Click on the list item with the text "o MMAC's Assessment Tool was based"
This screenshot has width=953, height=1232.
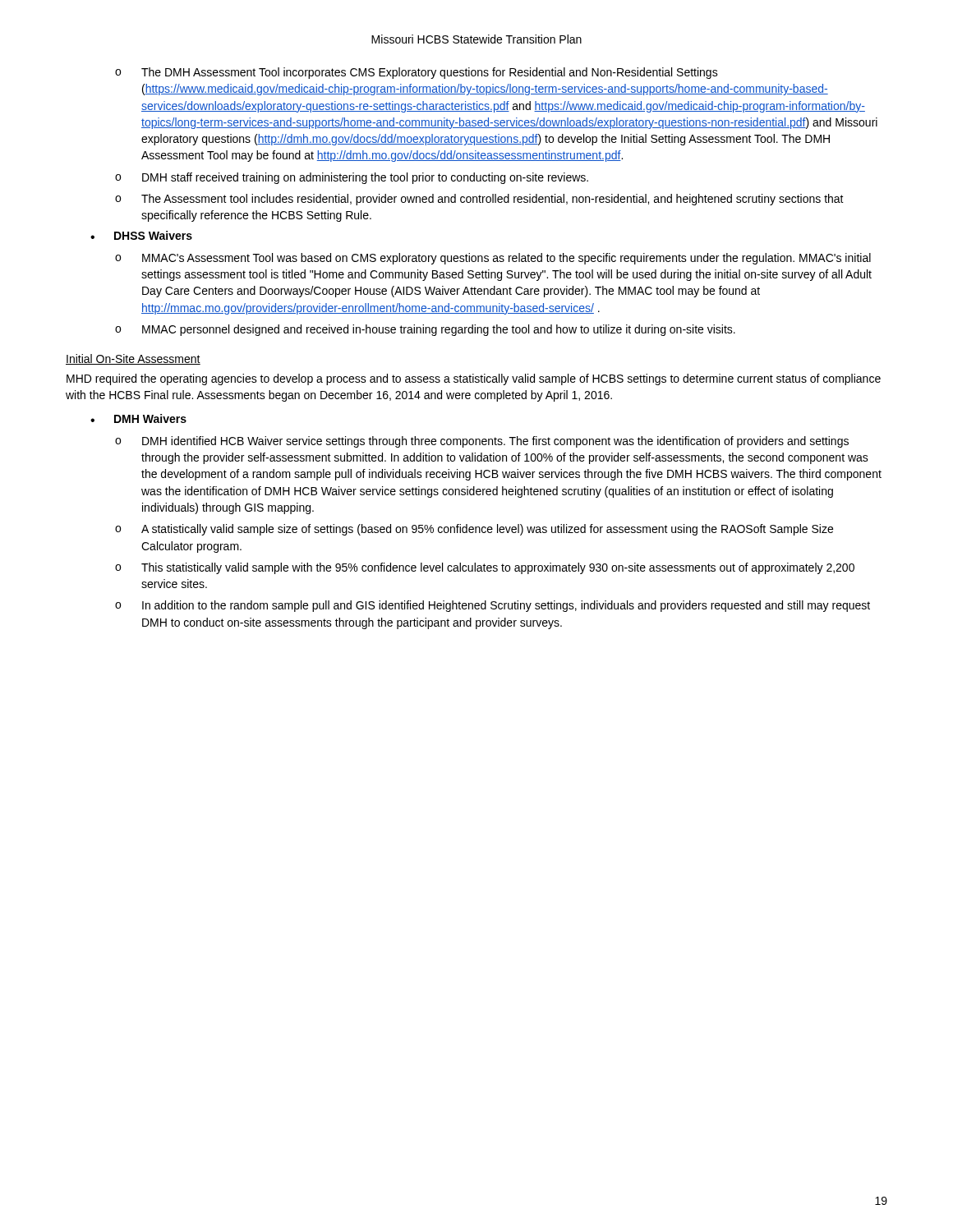pos(501,283)
